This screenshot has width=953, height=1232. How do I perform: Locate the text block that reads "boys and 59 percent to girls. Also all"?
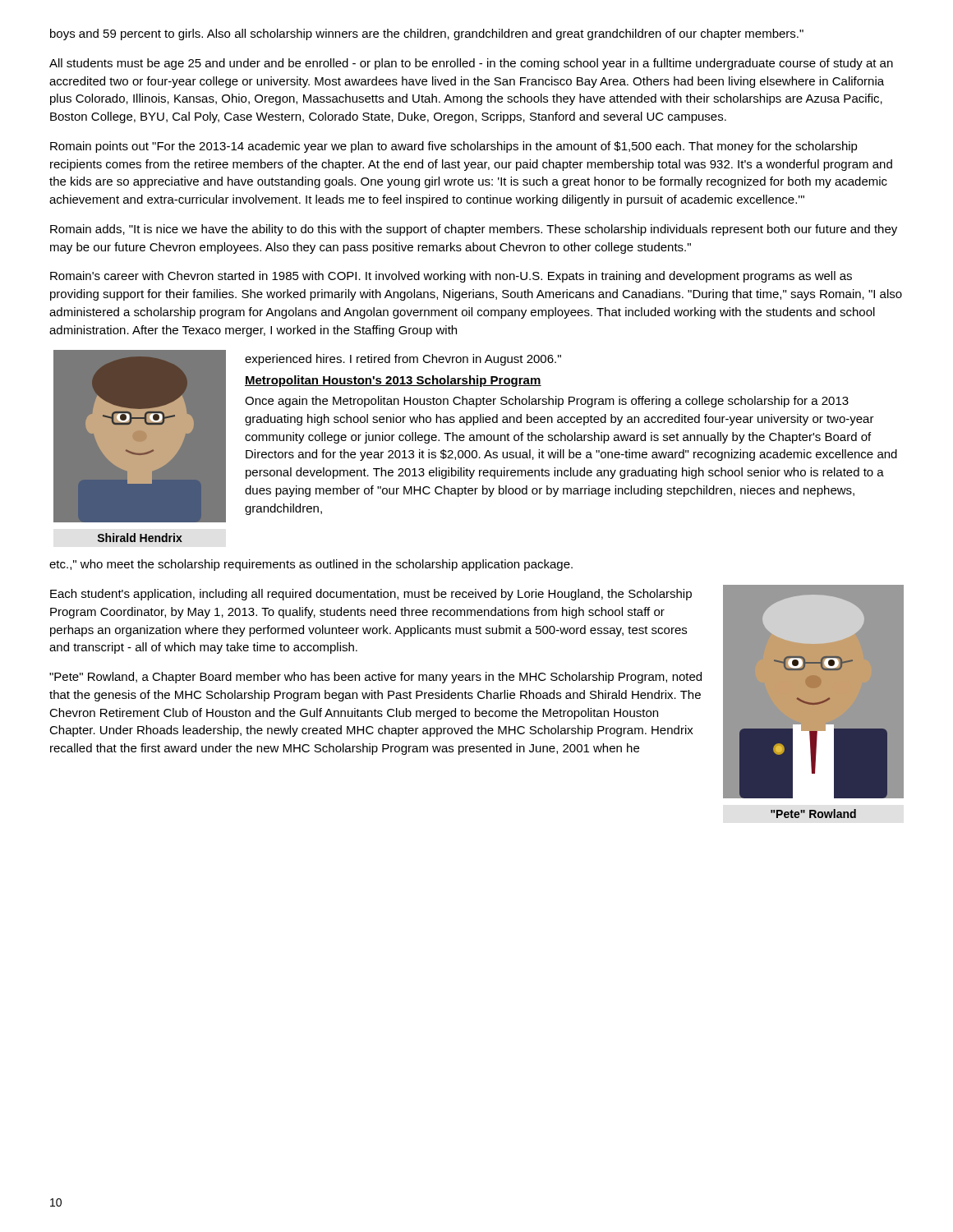click(x=476, y=34)
